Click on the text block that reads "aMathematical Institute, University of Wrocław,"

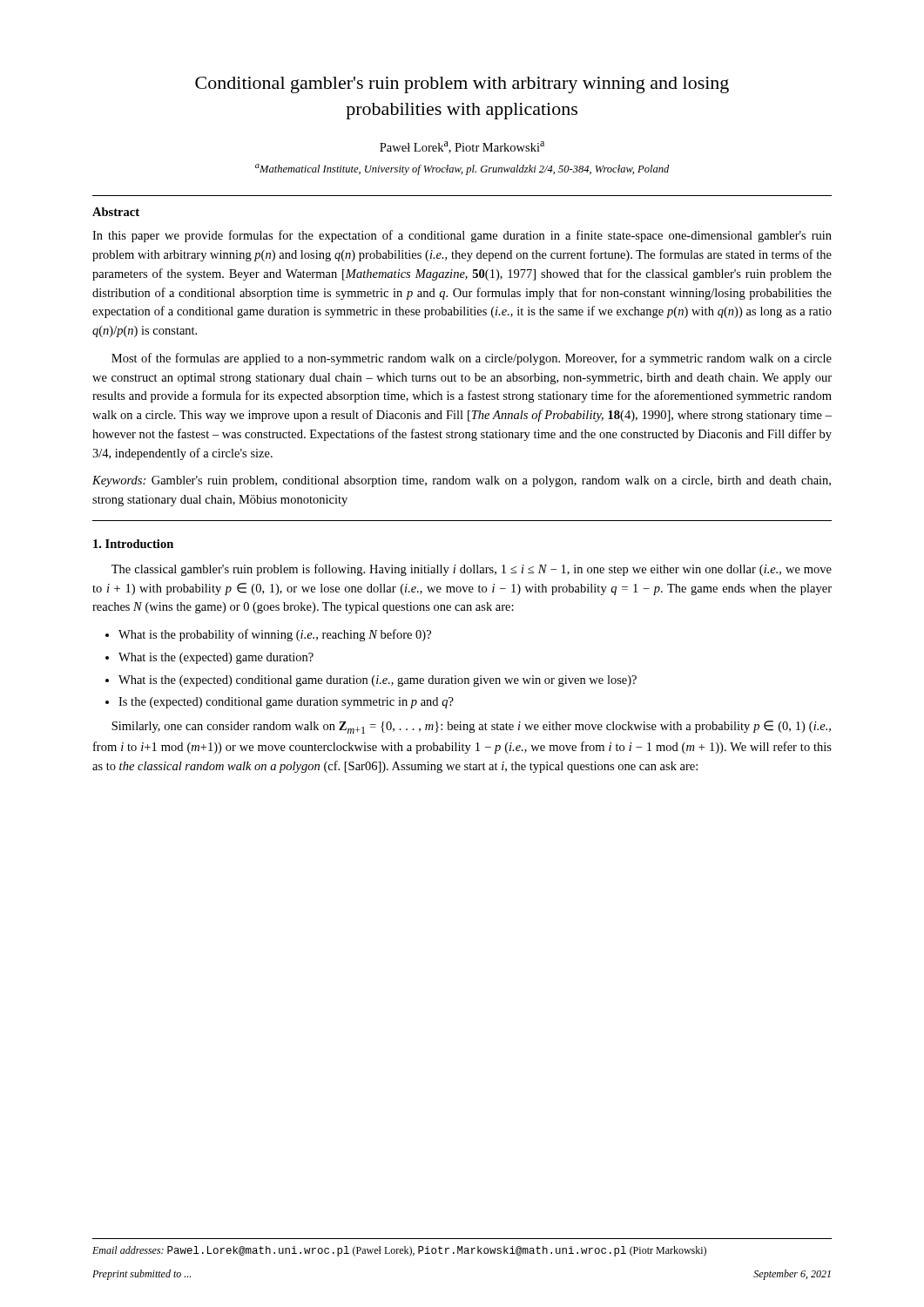coord(462,168)
